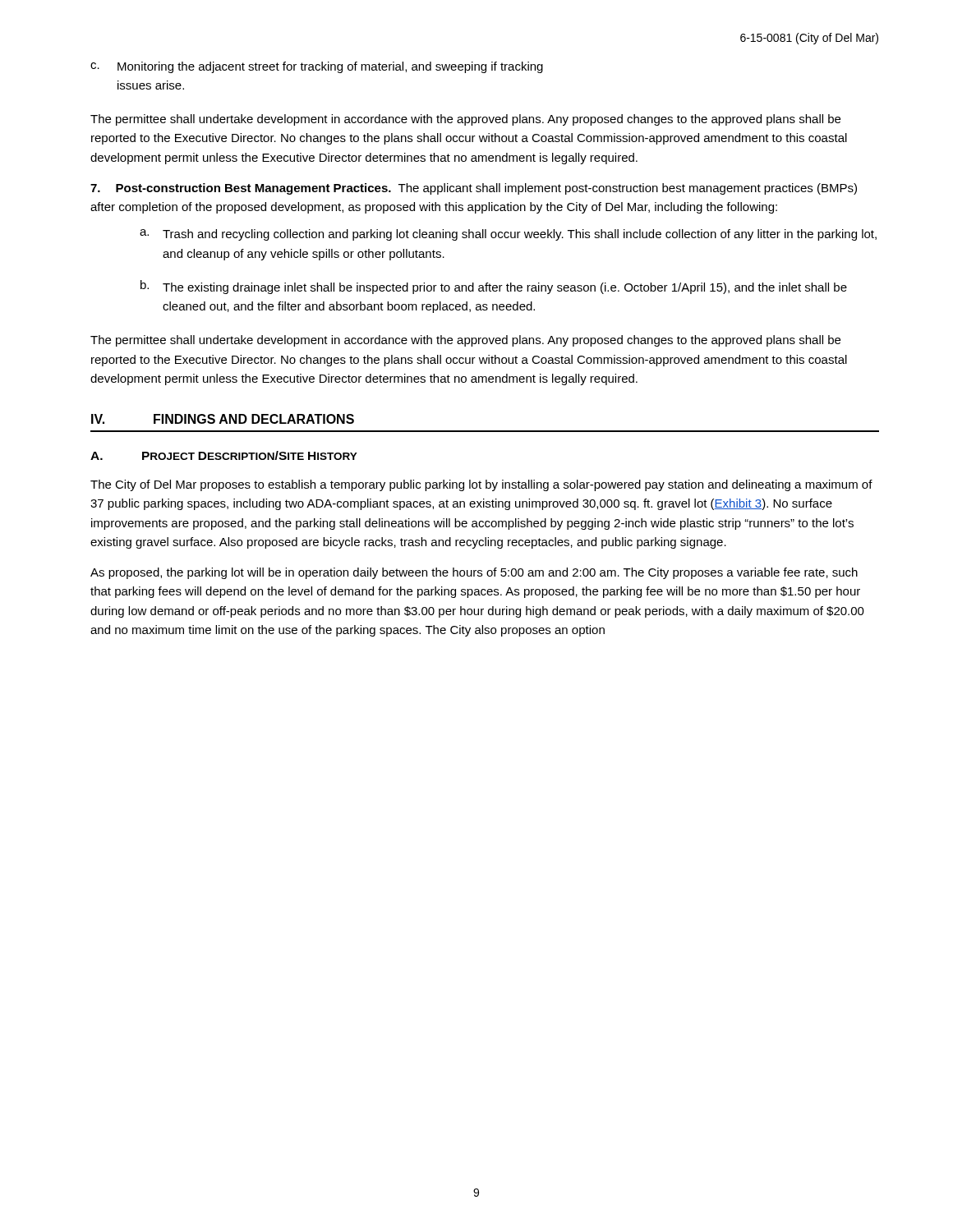Select the list item containing "b. The existing drainage"
This screenshot has width=953, height=1232.
(509, 297)
